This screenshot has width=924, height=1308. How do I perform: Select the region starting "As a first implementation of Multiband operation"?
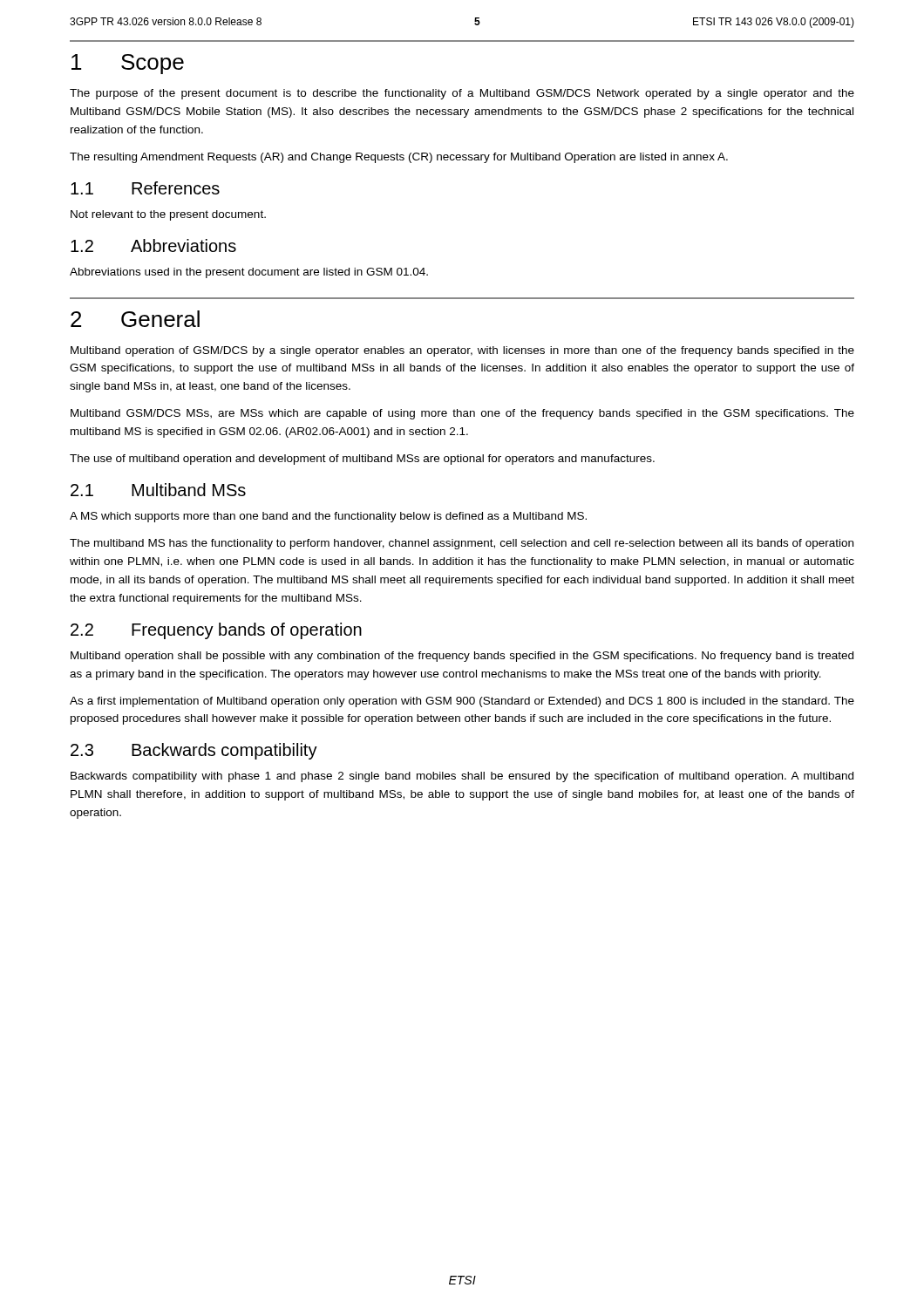tap(462, 709)
